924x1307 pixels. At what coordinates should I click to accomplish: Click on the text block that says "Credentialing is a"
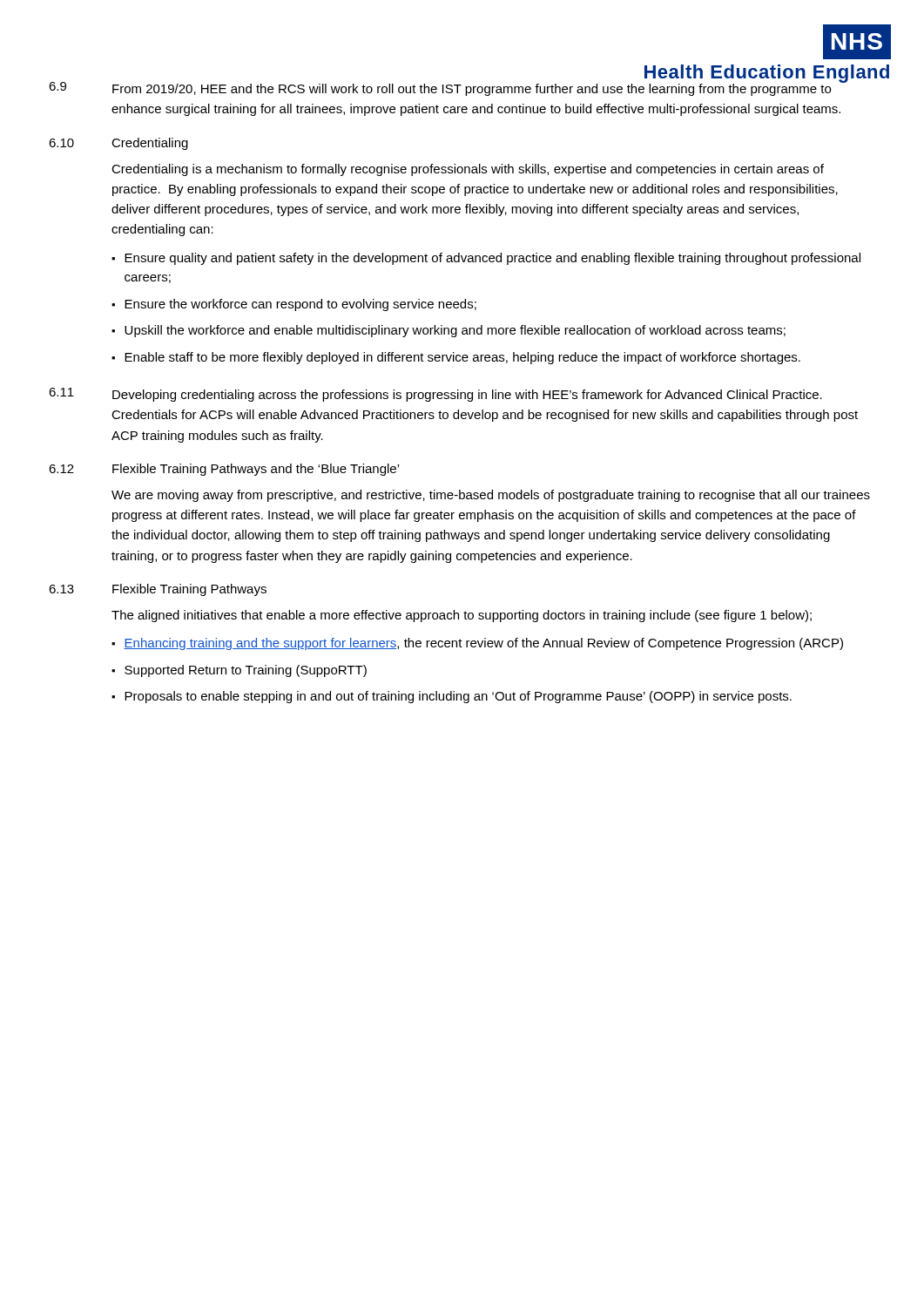[x=462, y=199]
